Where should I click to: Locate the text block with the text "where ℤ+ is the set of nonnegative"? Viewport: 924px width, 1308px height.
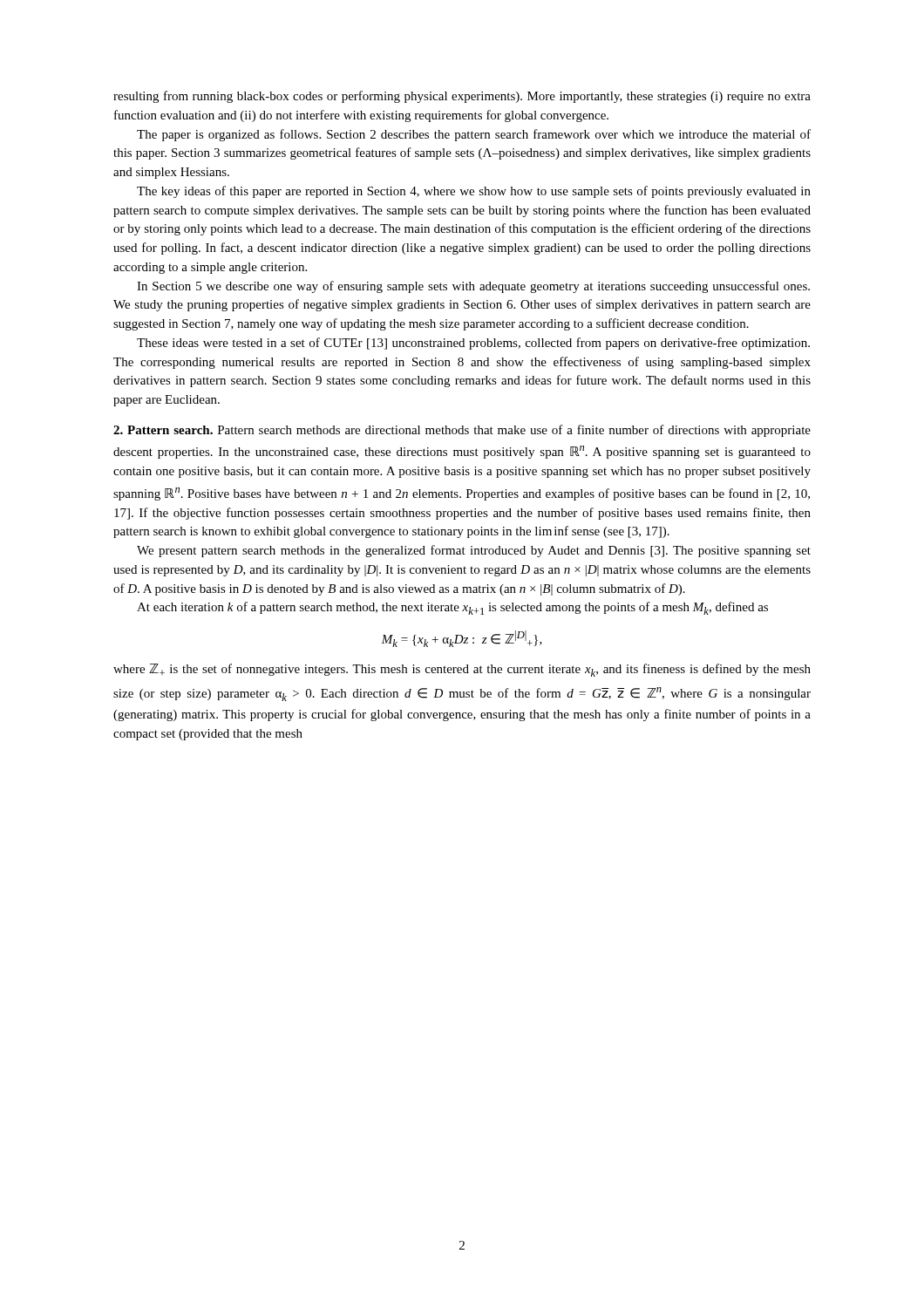tap(462, 701)
